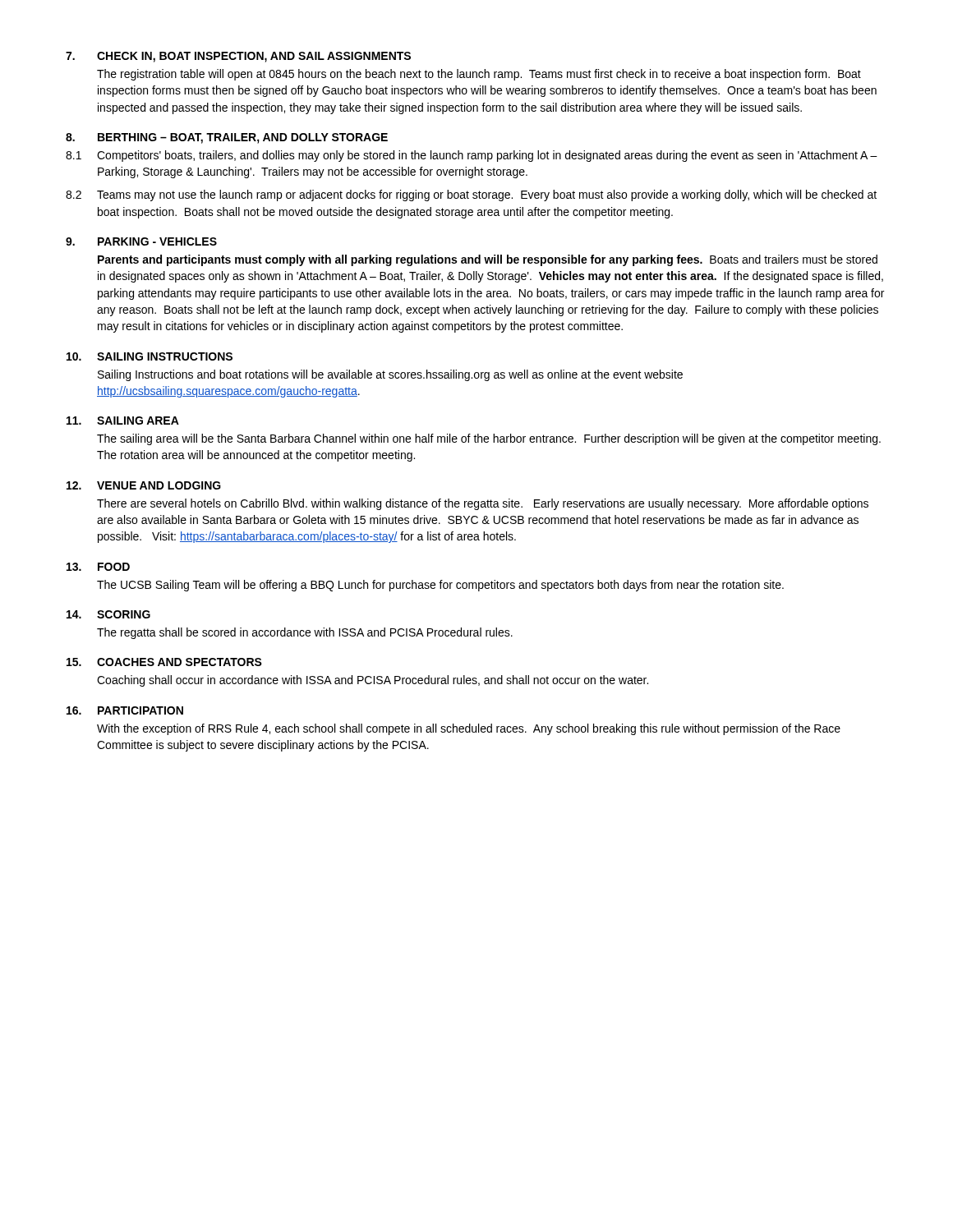
Task: Find the element starting "Sailing Instructions and boat rotations"
Action: tap(390, 383)
